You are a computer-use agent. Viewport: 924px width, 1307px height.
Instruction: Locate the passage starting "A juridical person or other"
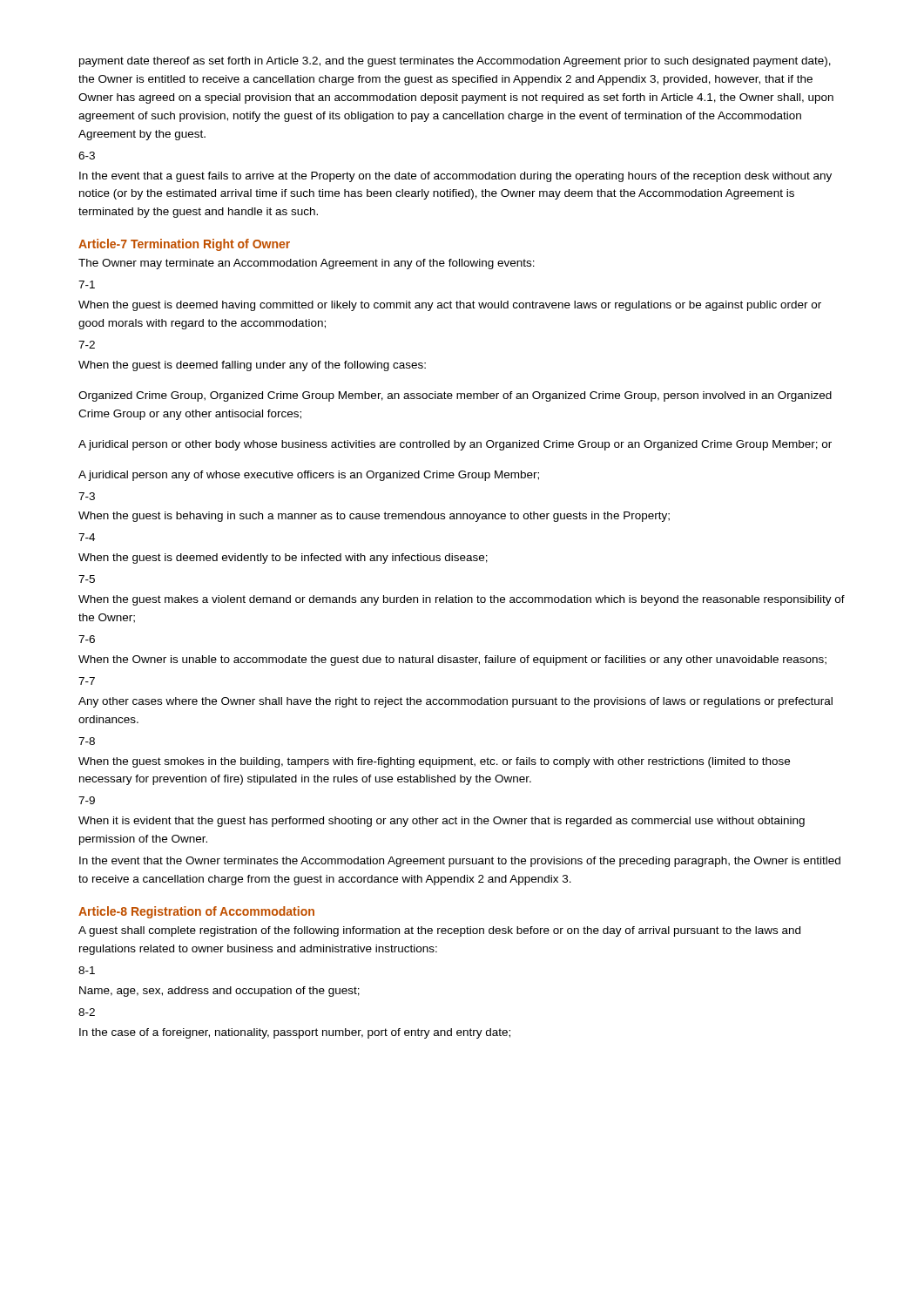click(455, 444)
